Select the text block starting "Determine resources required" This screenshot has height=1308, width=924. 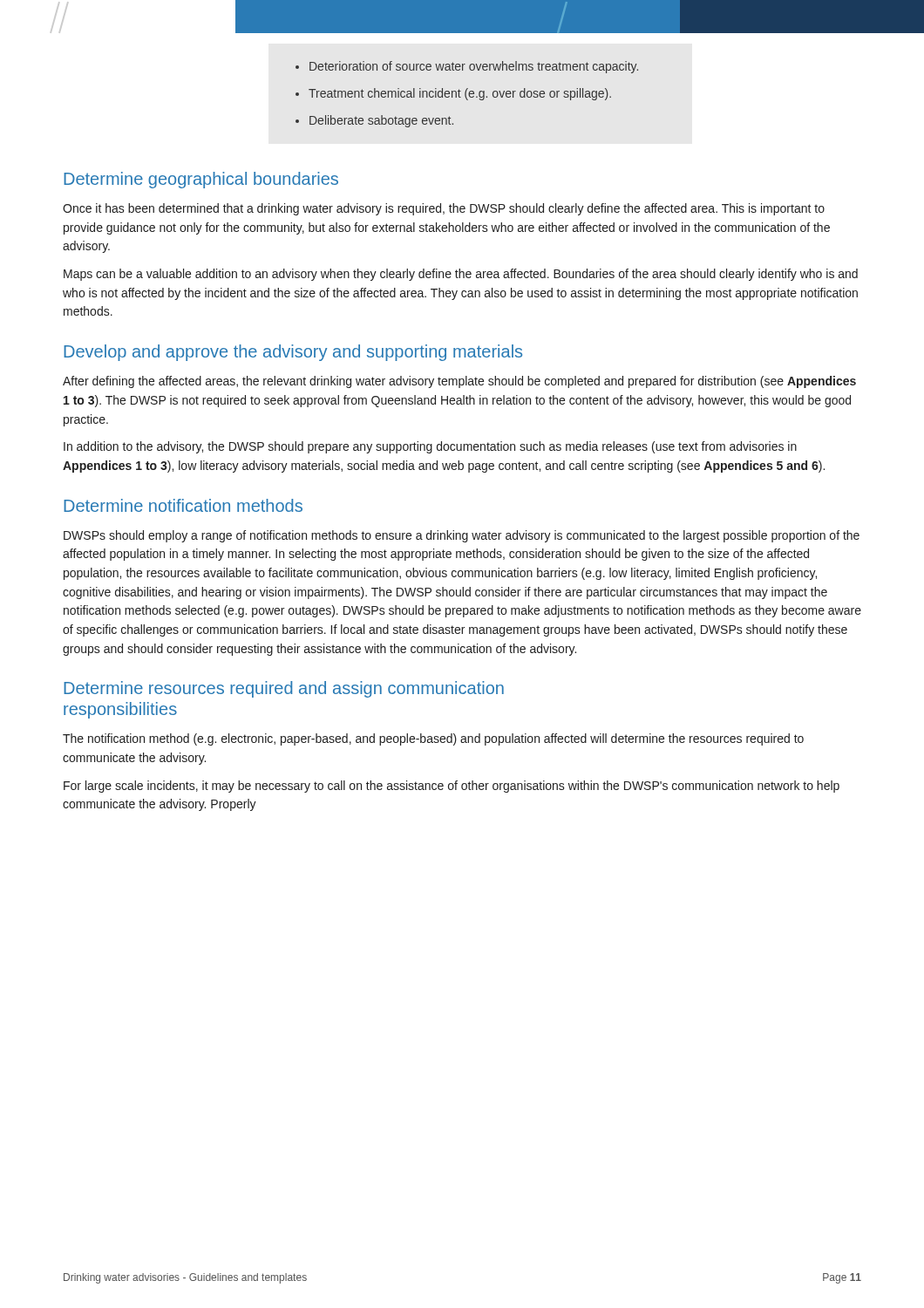[x=462, y=699]
